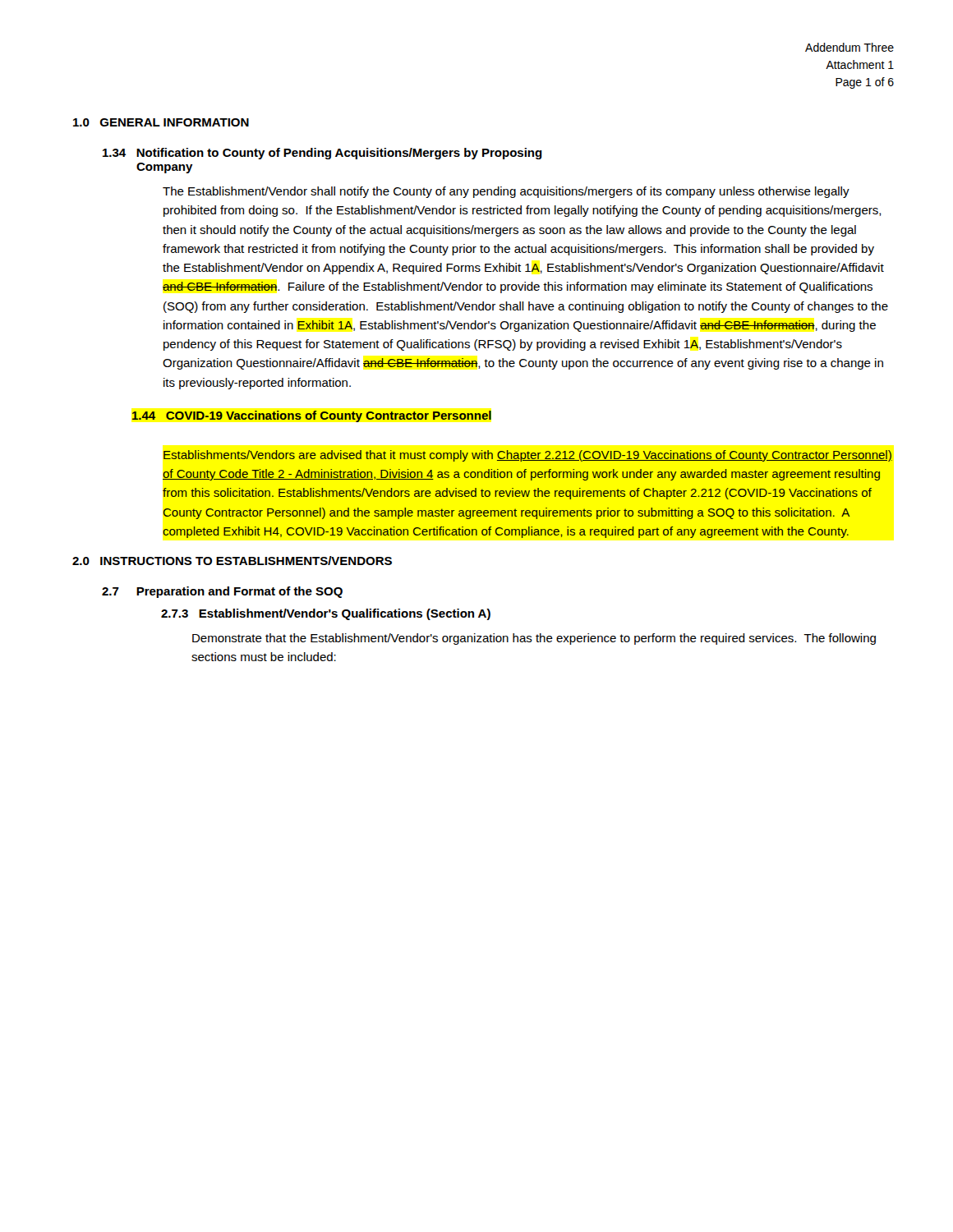Image resolution: width=953 pixels, height=1232 pixels.
Task: Select the text block starting "1.44 COVID-19 Vaccinations of County Contractor Personnel"
Action: tap(312, 415)
